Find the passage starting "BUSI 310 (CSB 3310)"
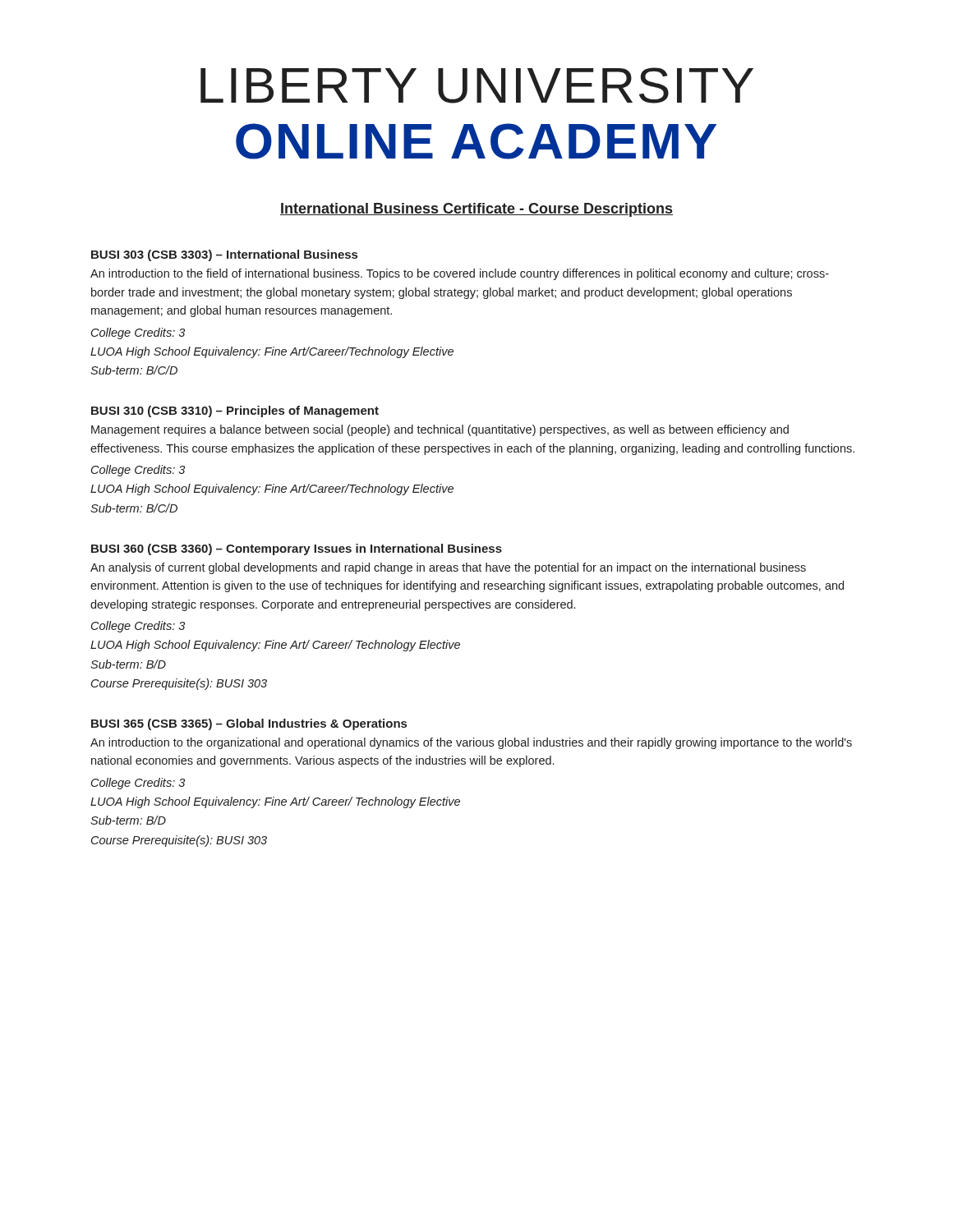Image resolution: width=953 pixels, height=1232 pixels. [476, 461]
